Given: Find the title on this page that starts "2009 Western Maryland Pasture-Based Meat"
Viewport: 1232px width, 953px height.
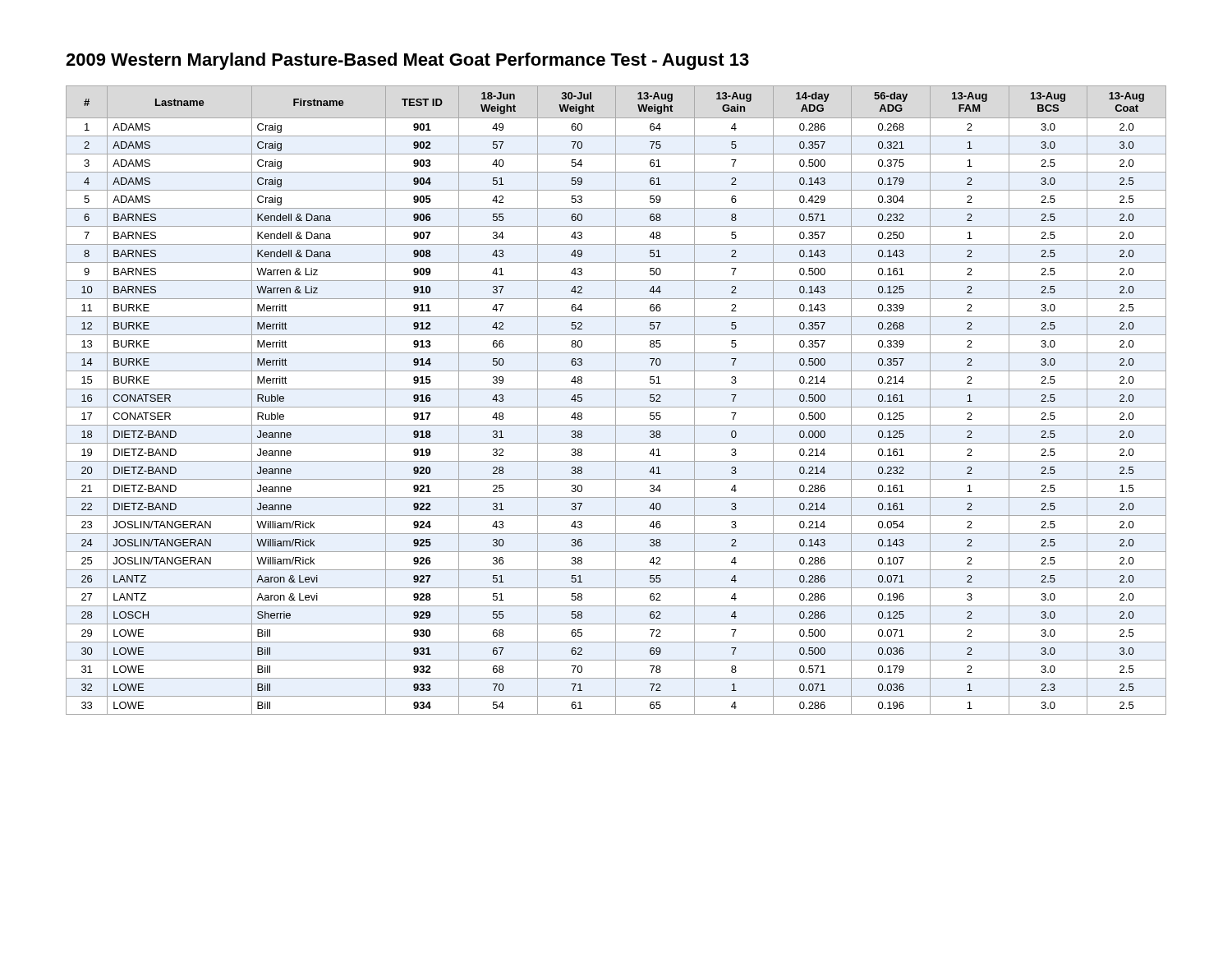Looking at the screenshot, I should click(407, 60).
